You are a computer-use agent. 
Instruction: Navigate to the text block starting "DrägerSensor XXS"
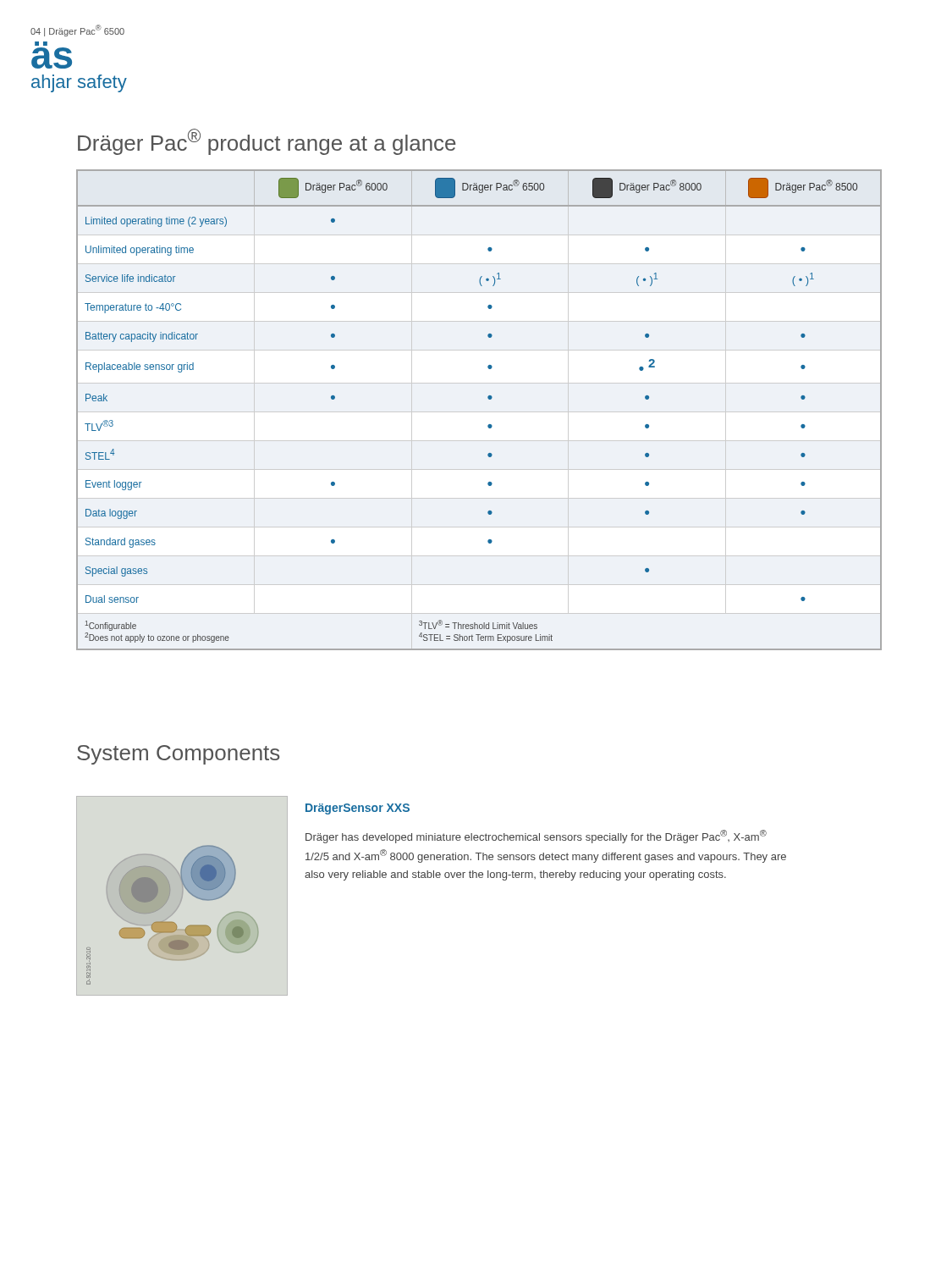[357, 808]
